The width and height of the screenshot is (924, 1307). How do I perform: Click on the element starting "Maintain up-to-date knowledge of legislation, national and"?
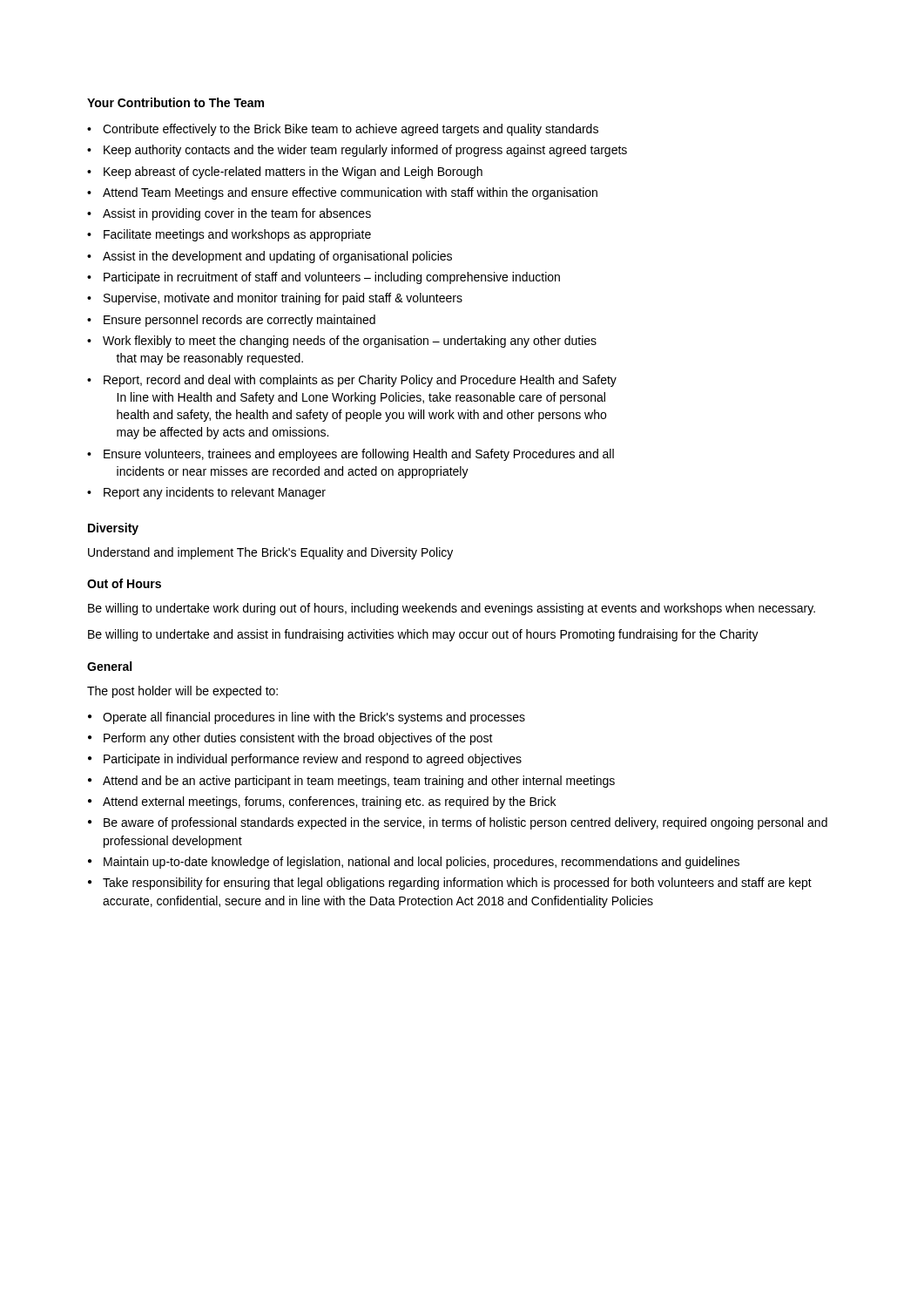coord(462,862)
